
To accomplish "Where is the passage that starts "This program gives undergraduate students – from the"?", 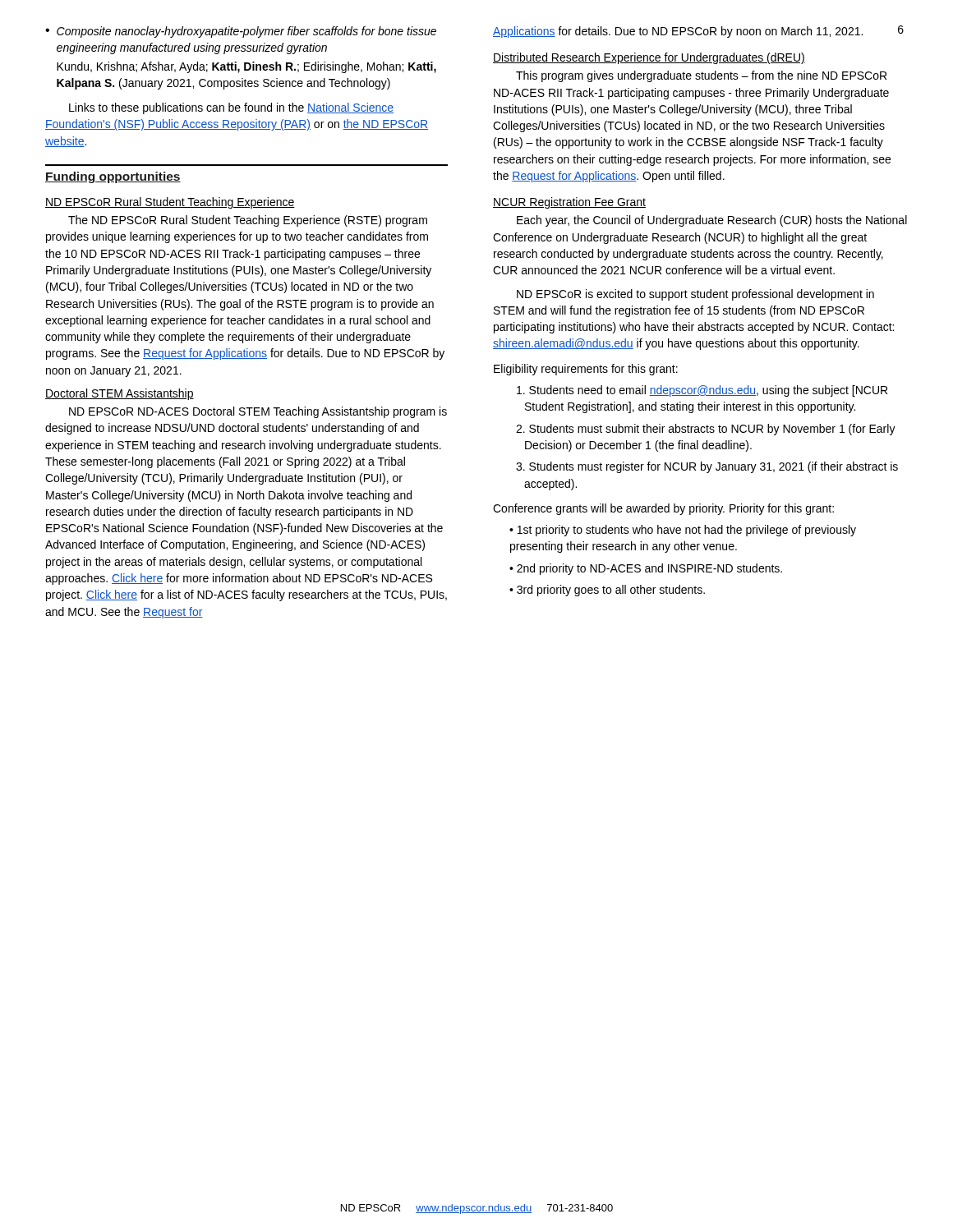I will pyautogui.click(x=692, y=126).
